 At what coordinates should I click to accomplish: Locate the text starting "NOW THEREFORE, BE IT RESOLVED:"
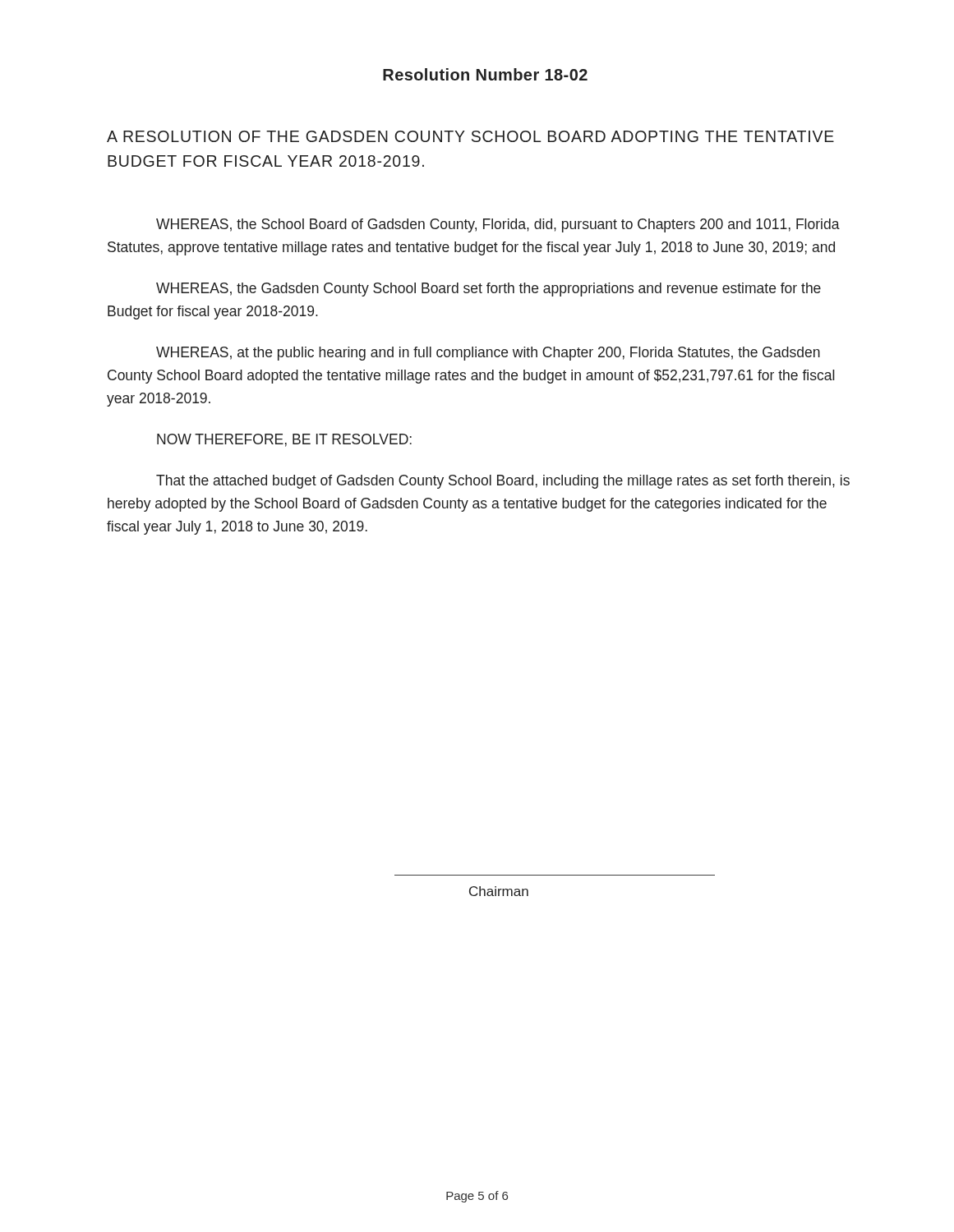284,440
